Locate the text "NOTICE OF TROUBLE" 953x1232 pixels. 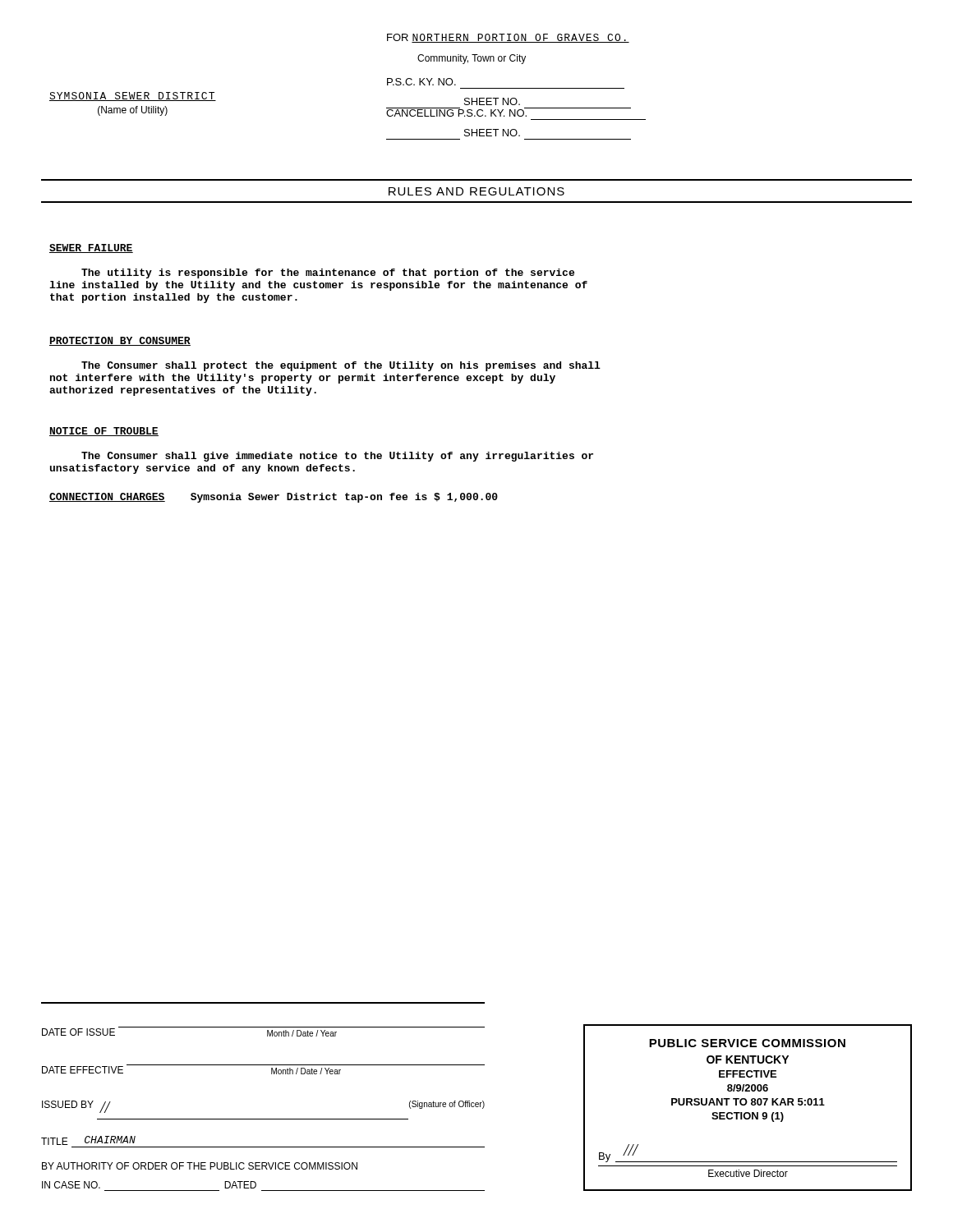point(104,432)
